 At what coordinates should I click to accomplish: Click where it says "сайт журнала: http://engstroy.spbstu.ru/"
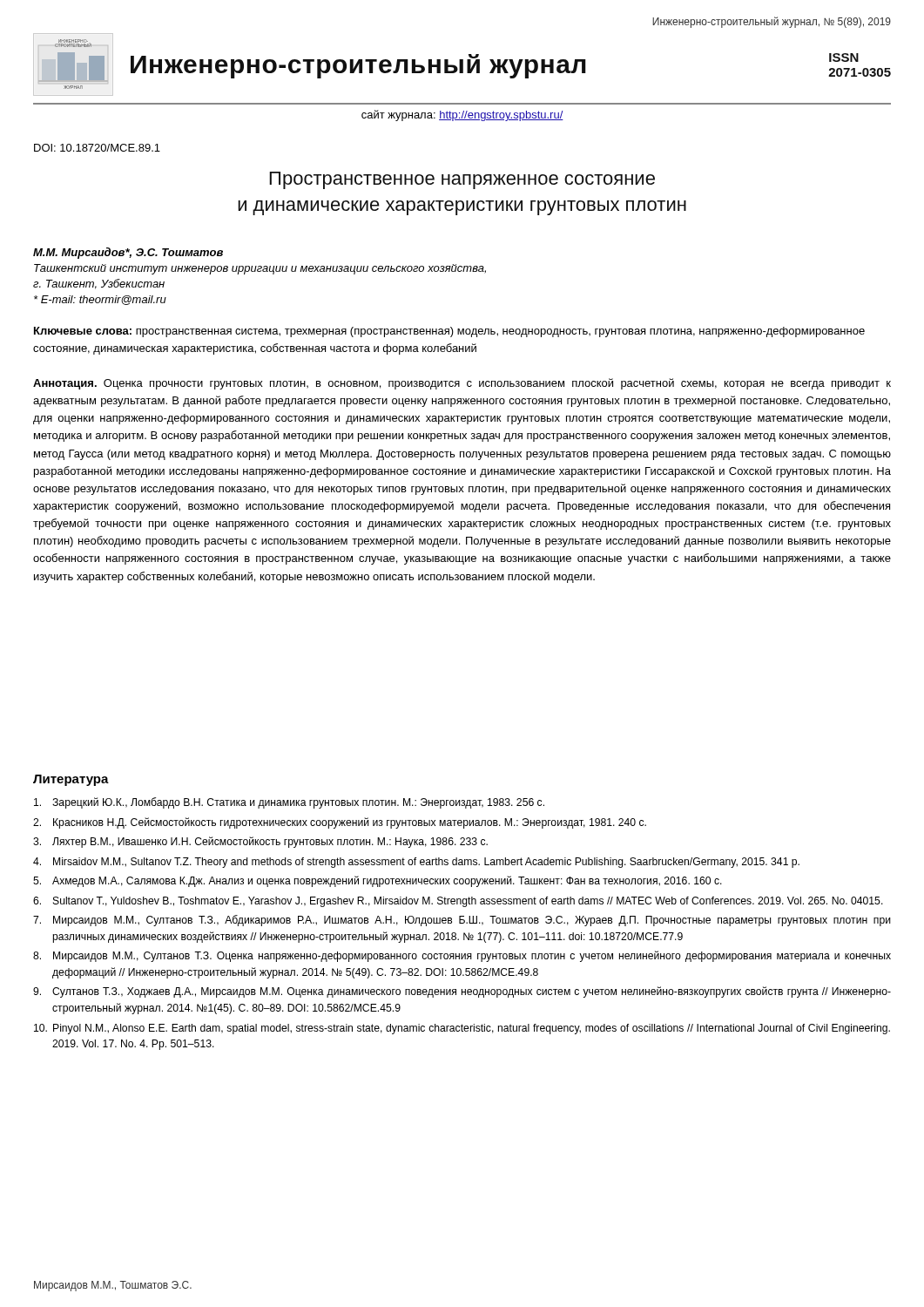tap(462, 115)
